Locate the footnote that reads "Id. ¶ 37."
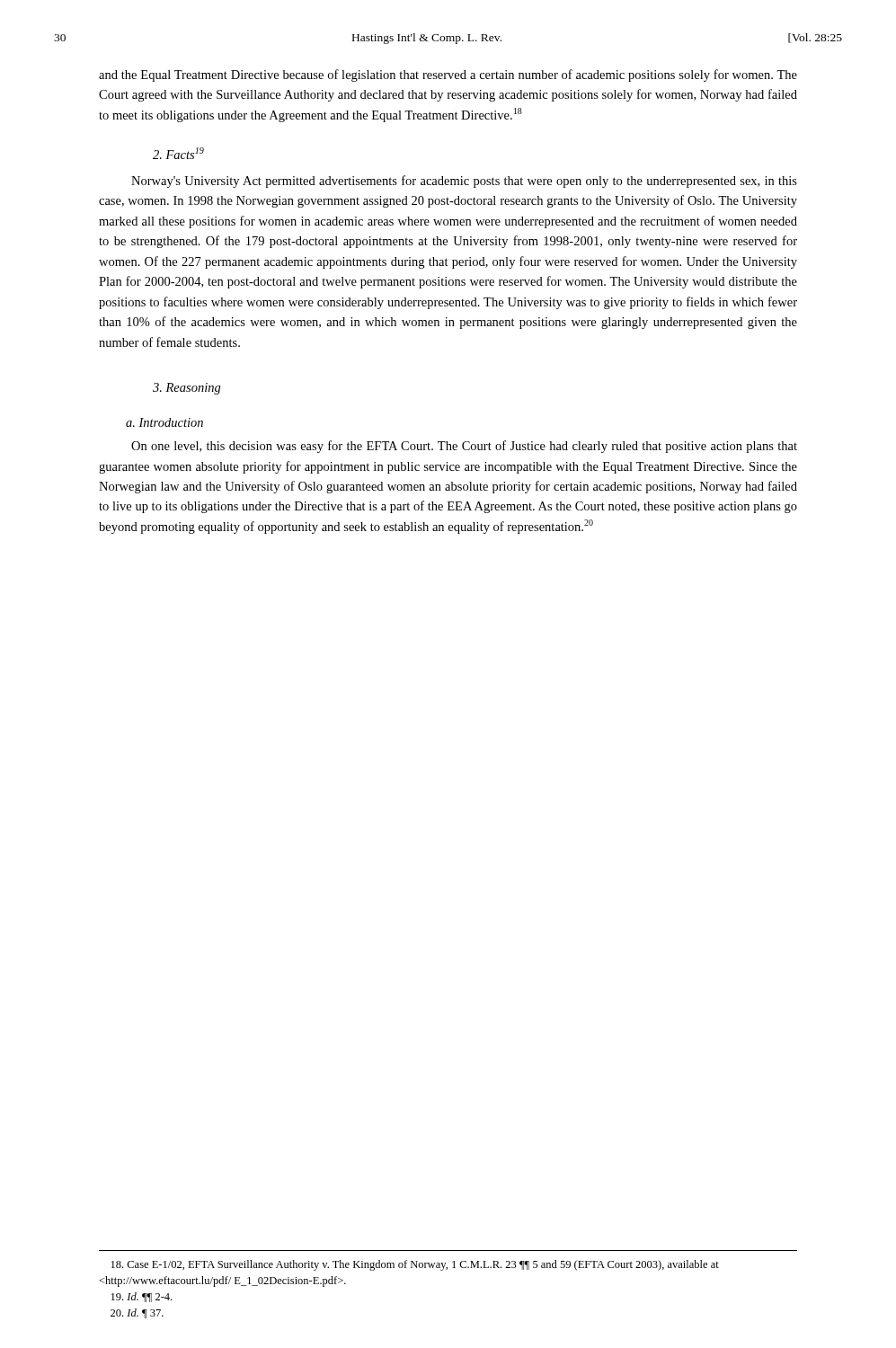The image size is (896, 1348). pos(131,1313)
